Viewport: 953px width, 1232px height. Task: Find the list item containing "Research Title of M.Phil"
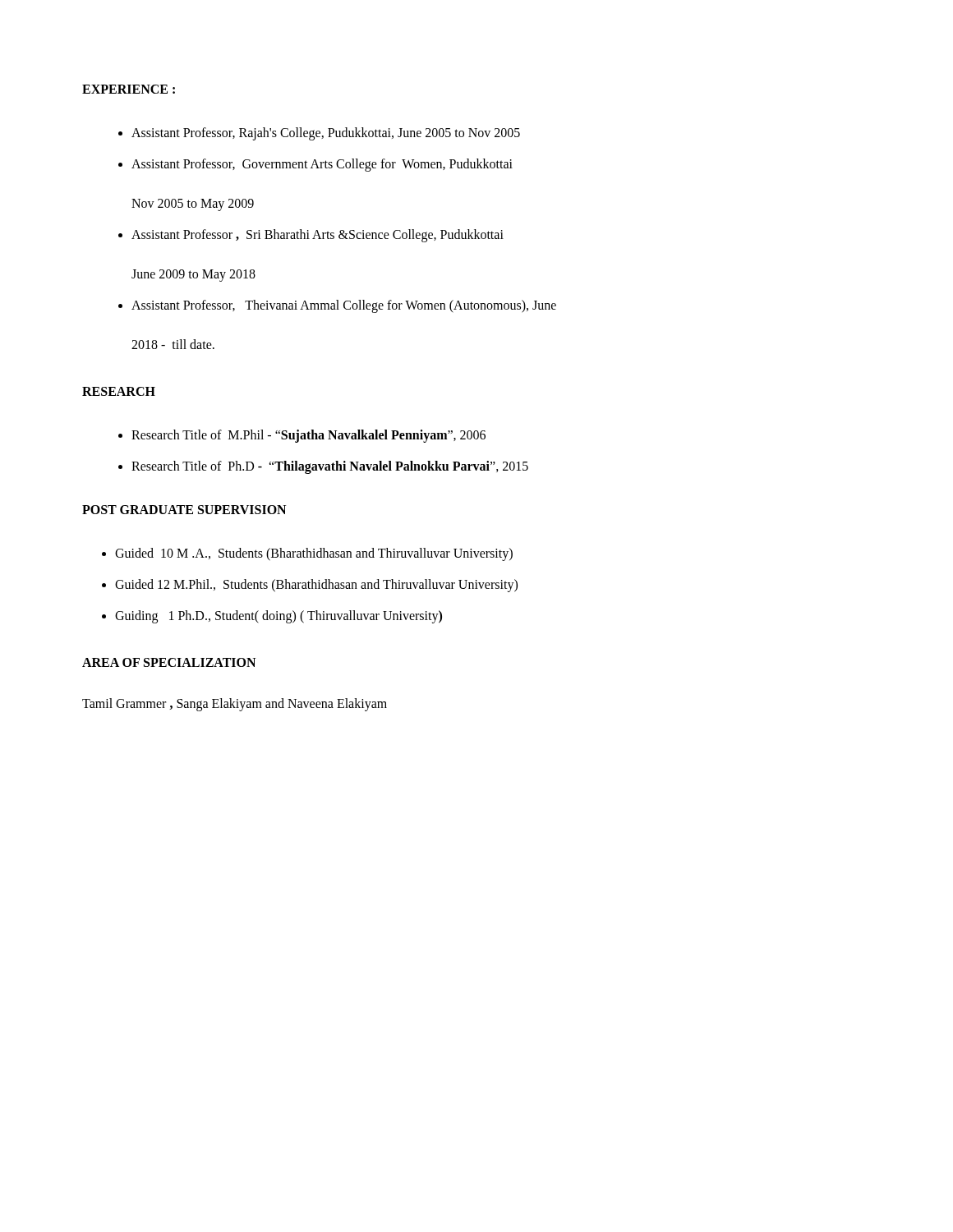pos(309,435)
